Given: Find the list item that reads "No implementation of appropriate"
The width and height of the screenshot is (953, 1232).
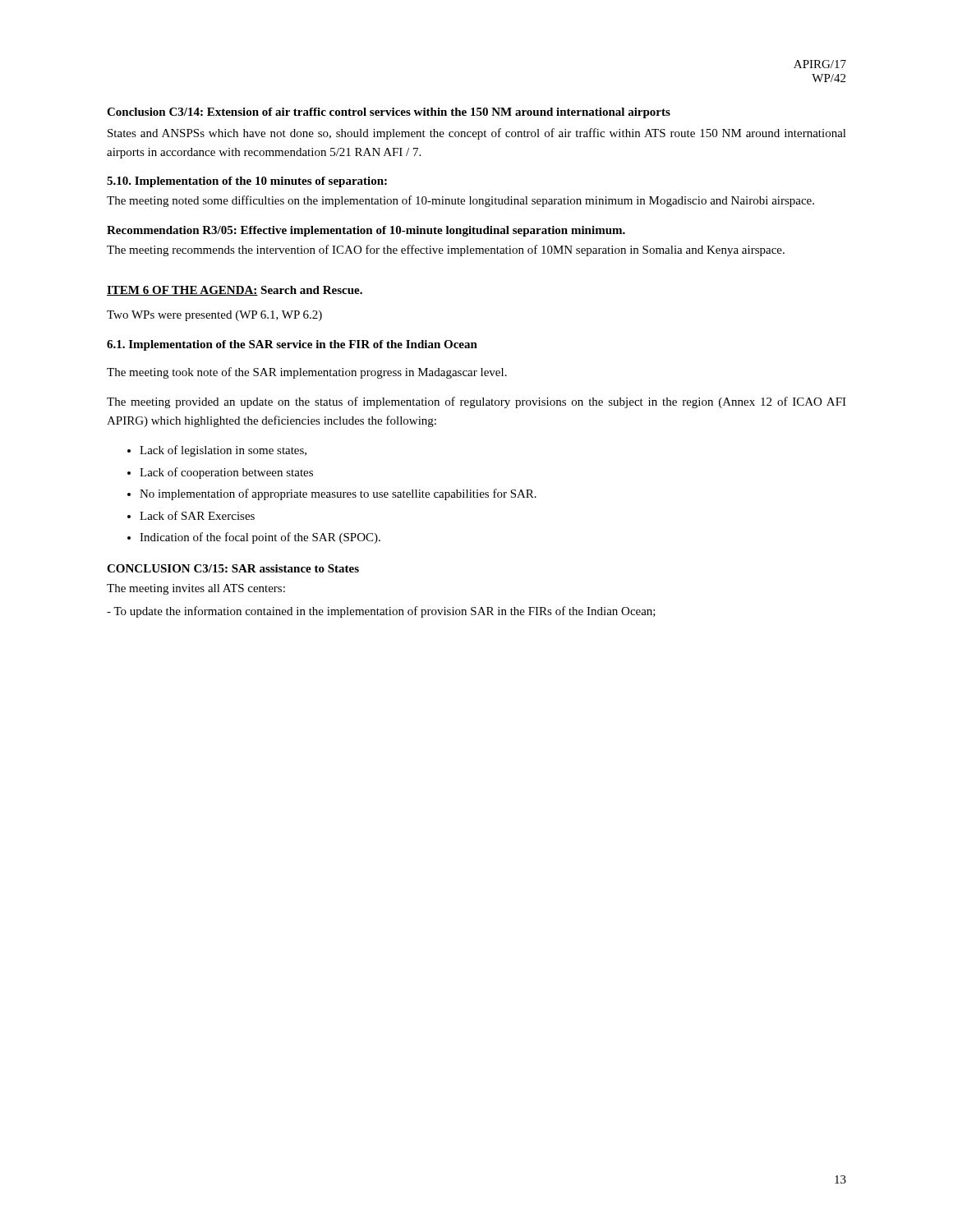Looking at the screenshot, I should [x=338, y=494].
